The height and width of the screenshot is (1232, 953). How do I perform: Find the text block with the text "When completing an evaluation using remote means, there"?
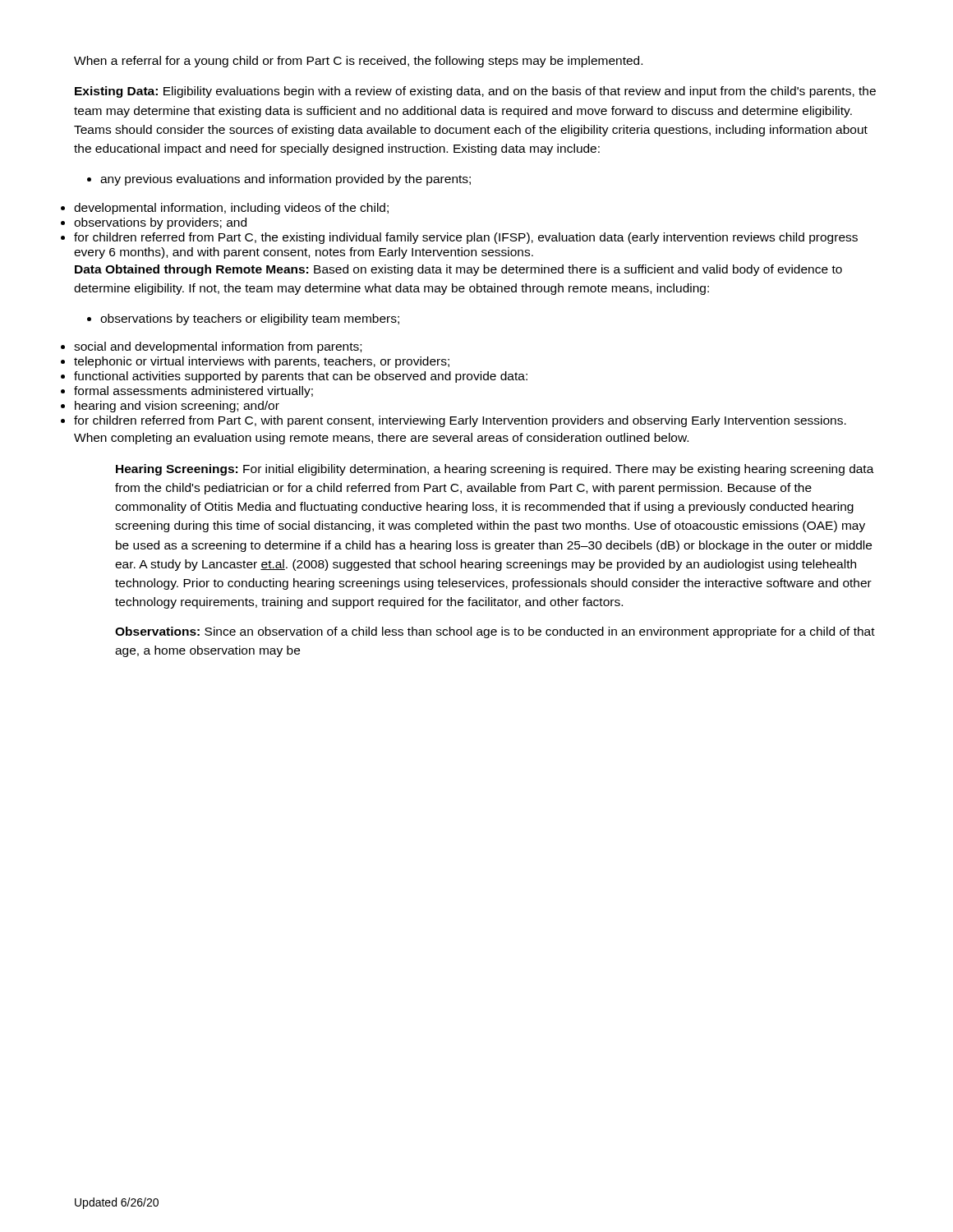476,438
